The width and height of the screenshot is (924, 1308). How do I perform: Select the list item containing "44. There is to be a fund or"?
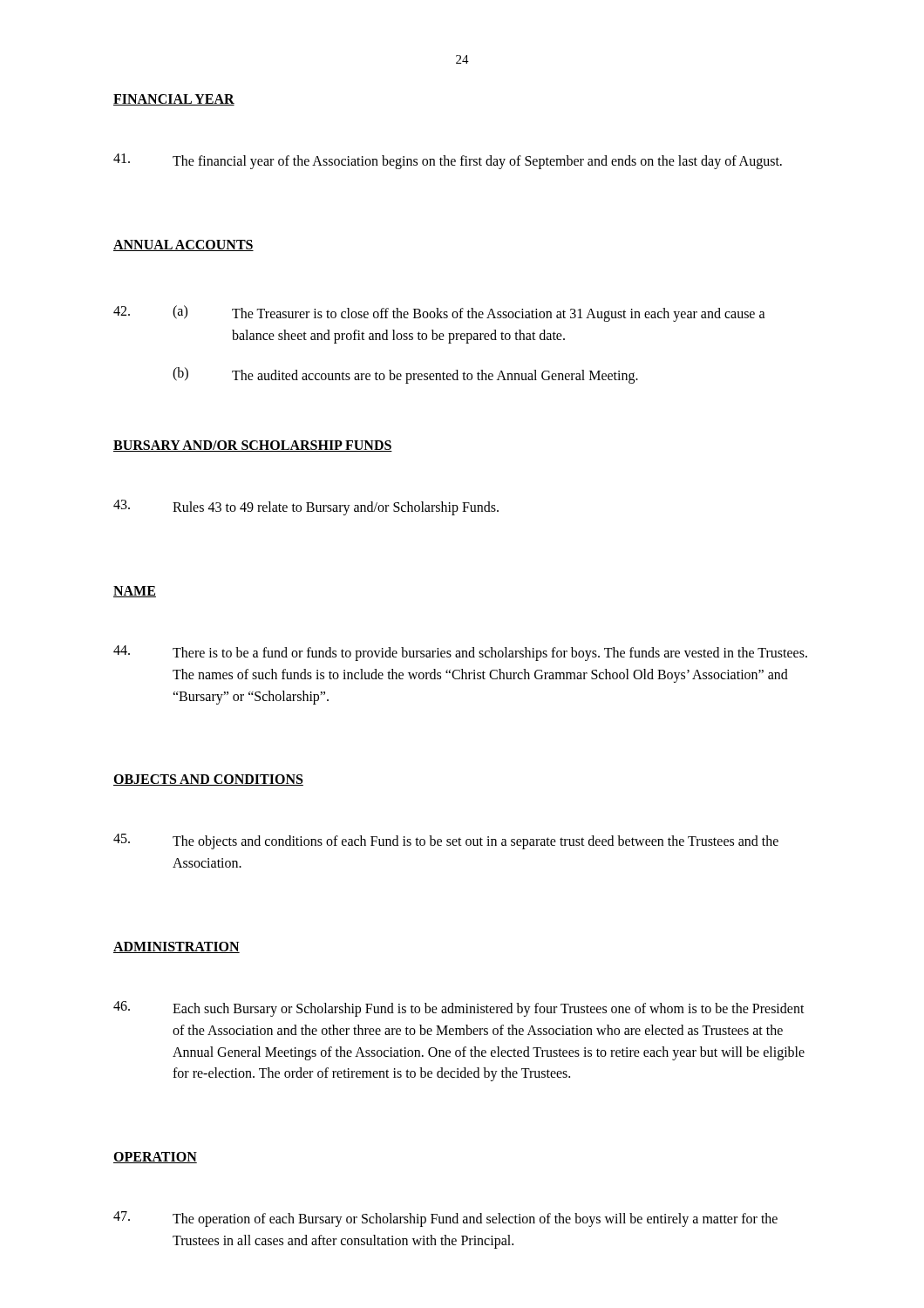(x=462, y=675)
